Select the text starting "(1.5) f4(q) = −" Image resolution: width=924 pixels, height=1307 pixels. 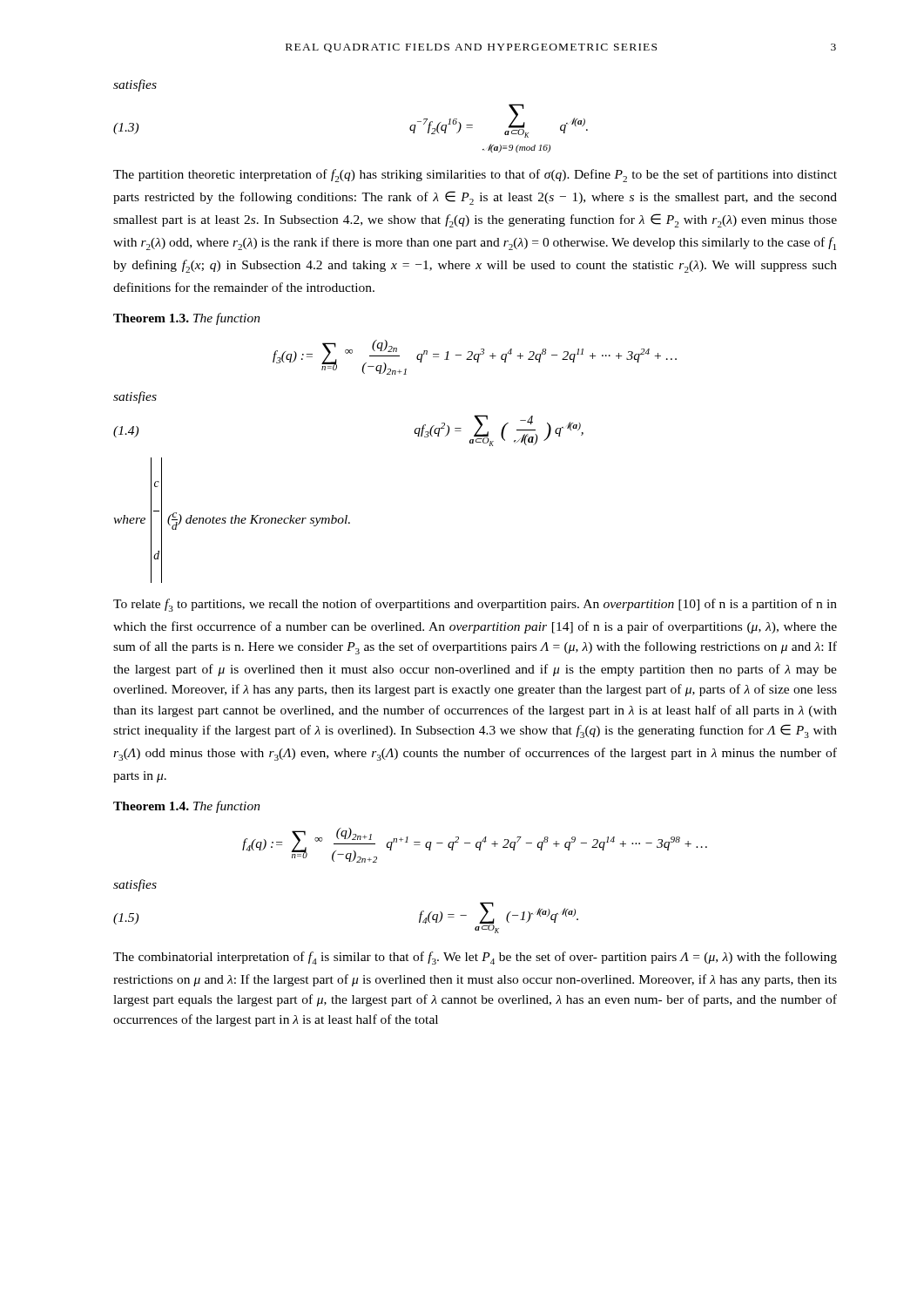tap(475, 917)
